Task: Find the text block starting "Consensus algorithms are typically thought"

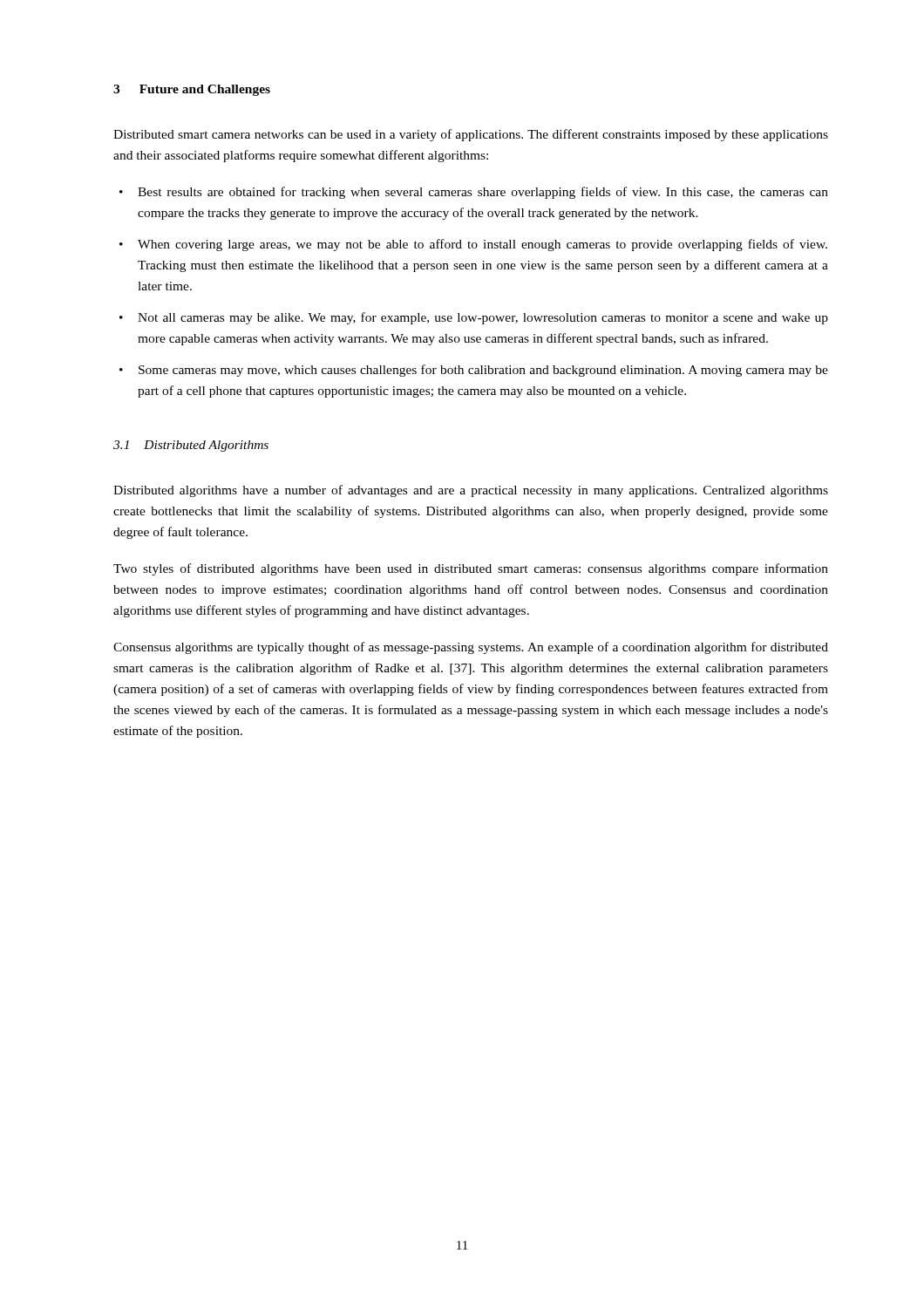Action: click(471, 689)
